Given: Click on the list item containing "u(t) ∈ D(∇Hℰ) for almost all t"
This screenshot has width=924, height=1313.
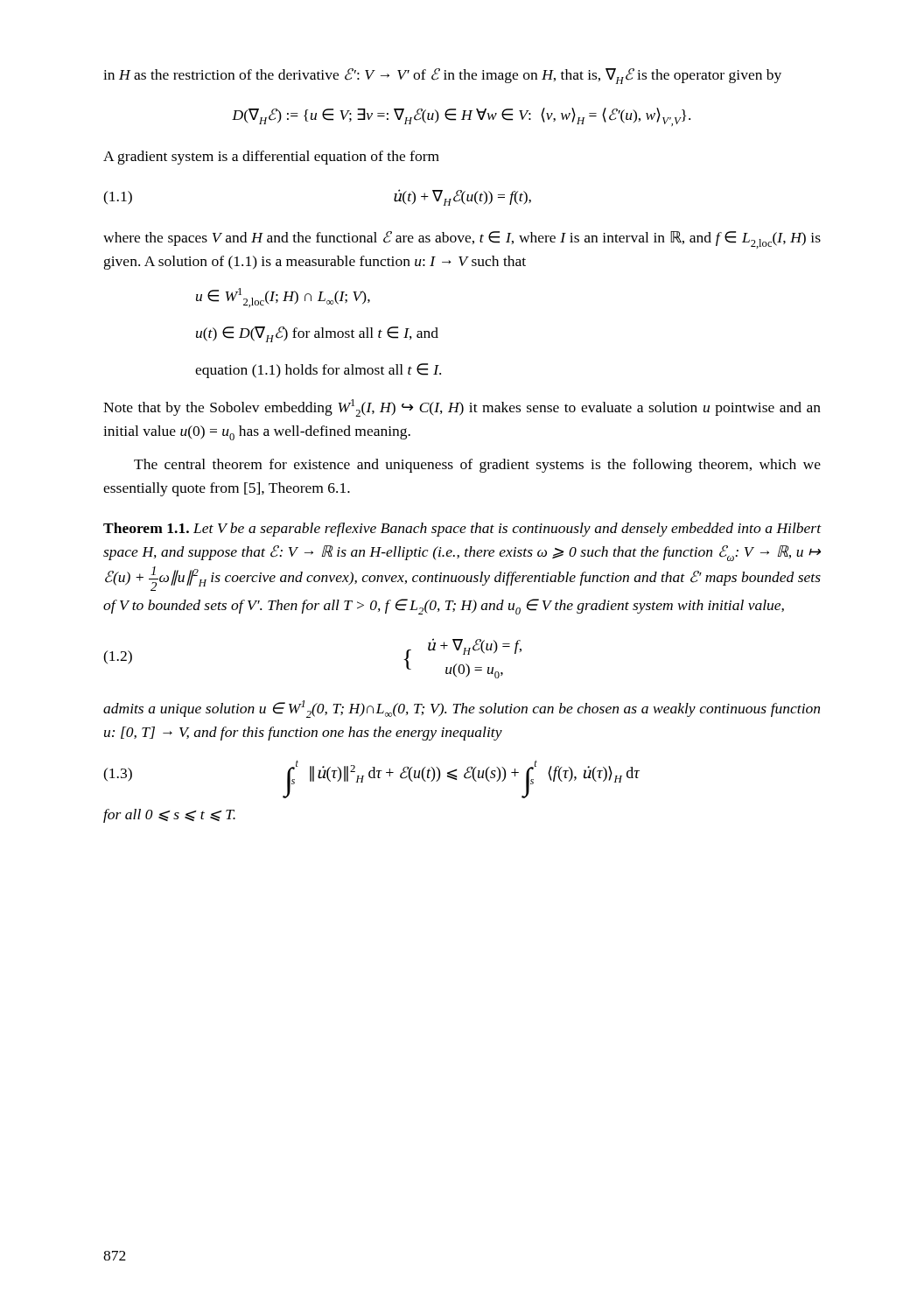Looking at the screenshot, I should pos(317,334).
